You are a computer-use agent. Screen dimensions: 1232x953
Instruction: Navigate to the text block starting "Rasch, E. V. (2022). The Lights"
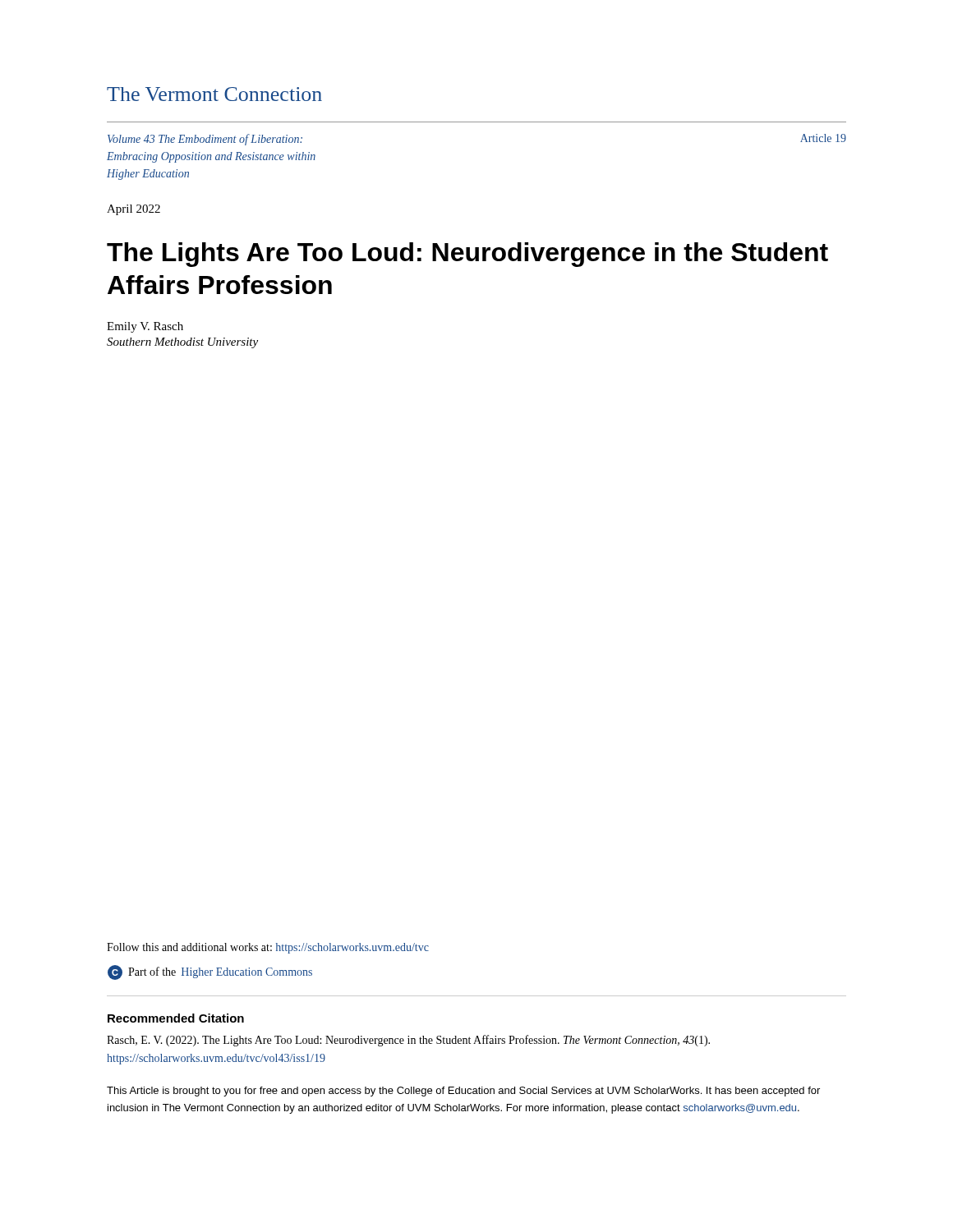(x=476, y=1050)
